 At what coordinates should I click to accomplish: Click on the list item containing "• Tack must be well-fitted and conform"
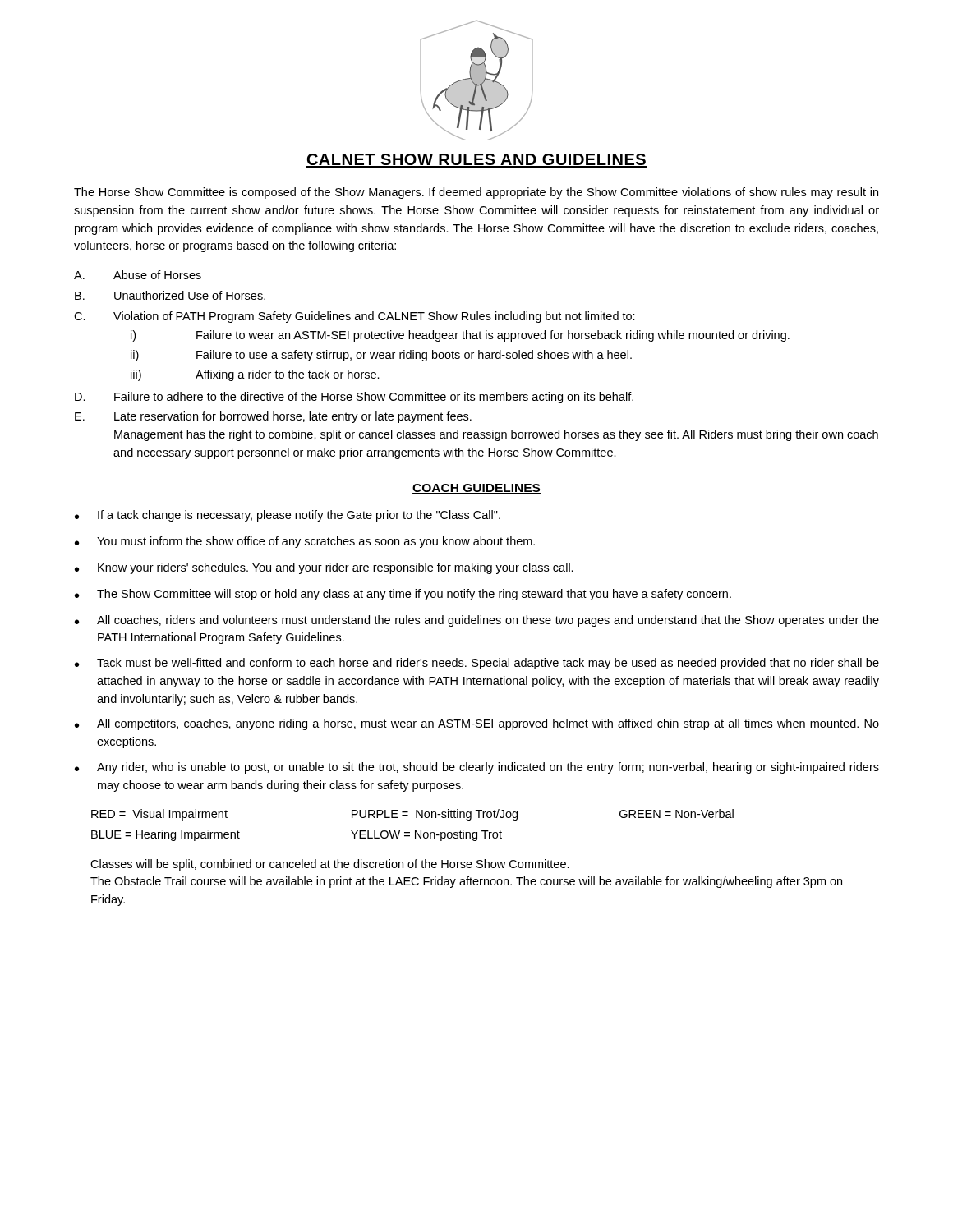pos(476,681)
